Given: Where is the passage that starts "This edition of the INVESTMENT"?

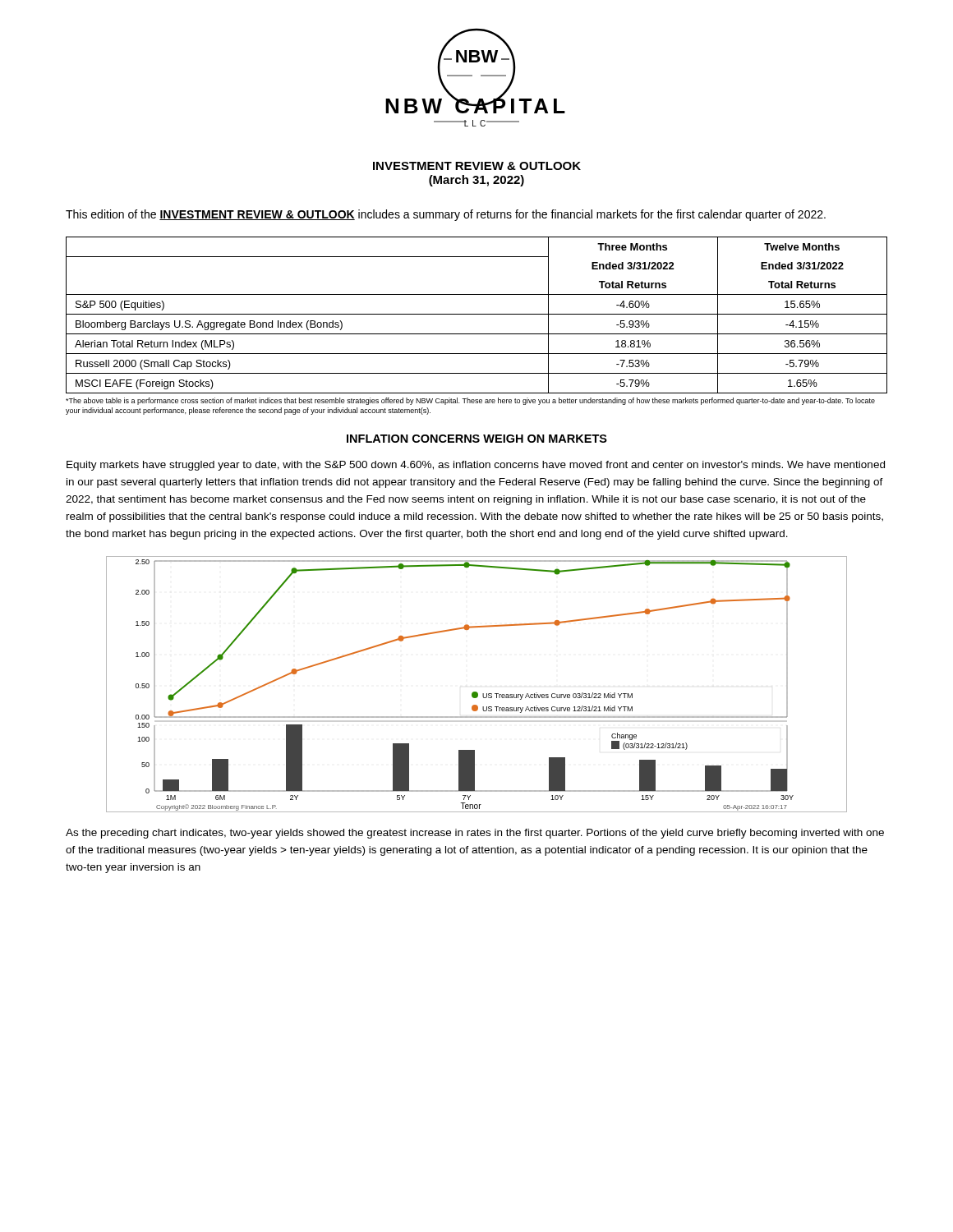Looking at the screenshot, I should pos(446,214).
